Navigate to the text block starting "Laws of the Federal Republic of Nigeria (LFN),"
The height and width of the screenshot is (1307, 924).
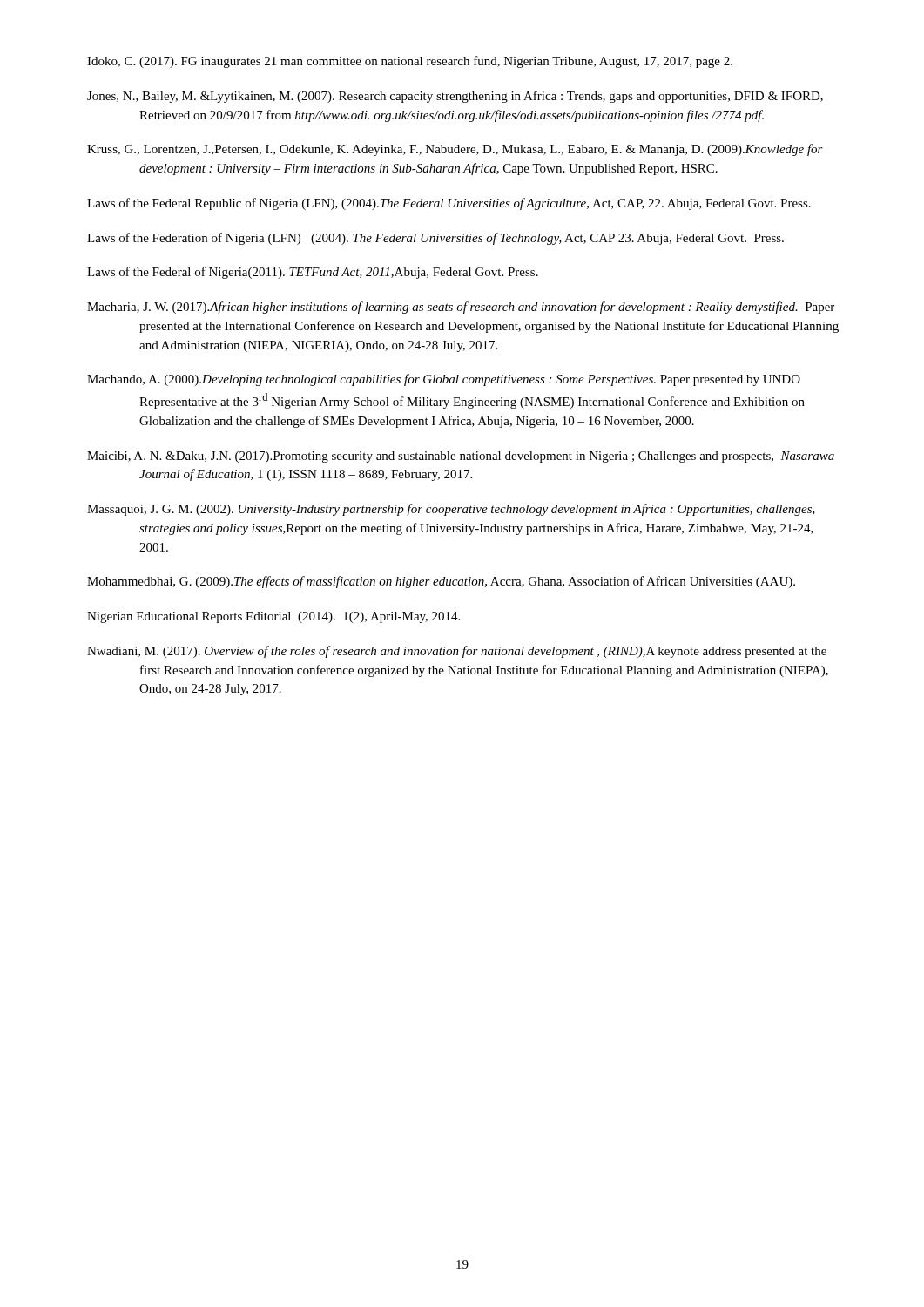click(x=449, y=203)
